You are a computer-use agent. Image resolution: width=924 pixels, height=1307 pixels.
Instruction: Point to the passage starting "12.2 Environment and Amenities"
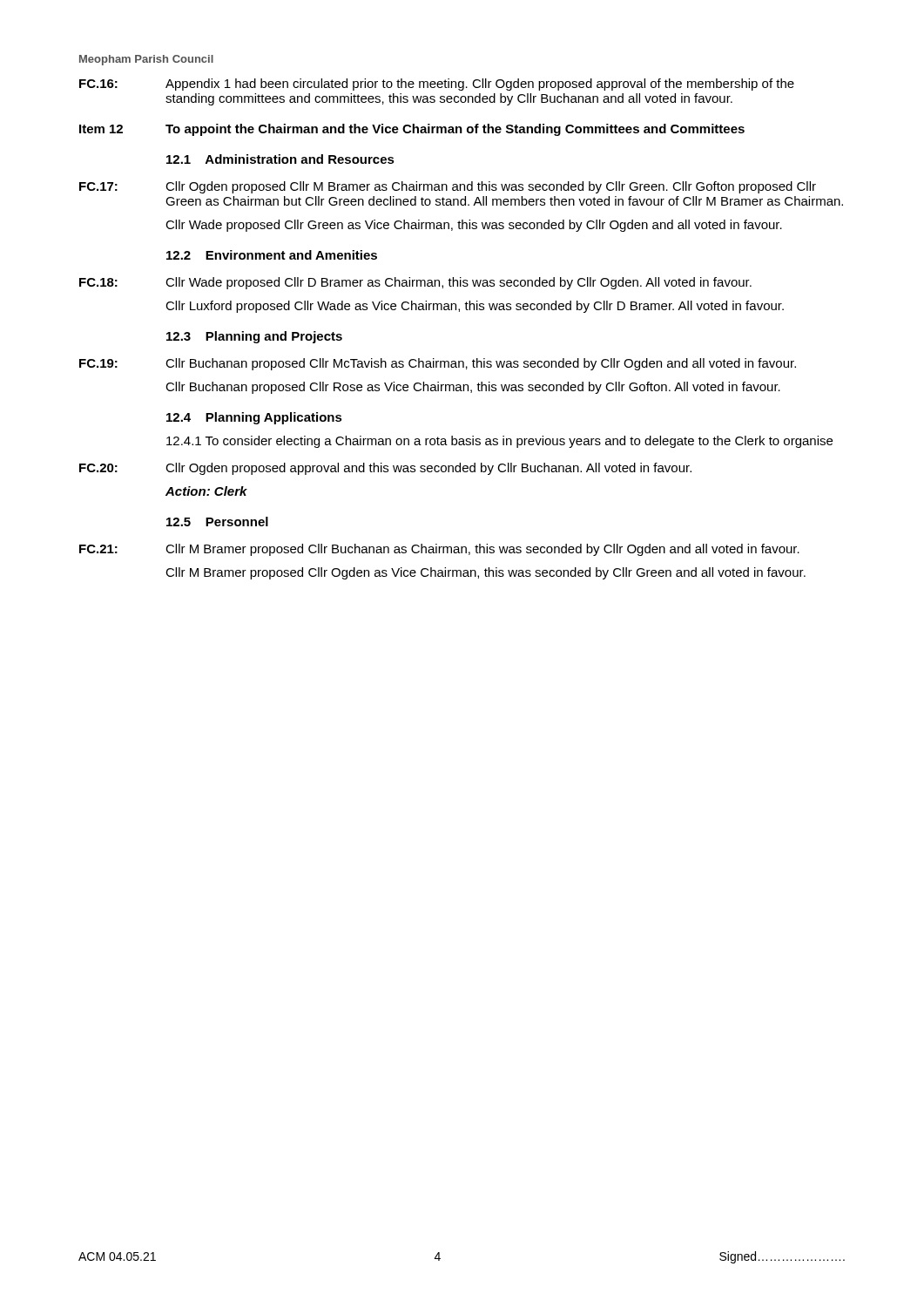(272, 255)
